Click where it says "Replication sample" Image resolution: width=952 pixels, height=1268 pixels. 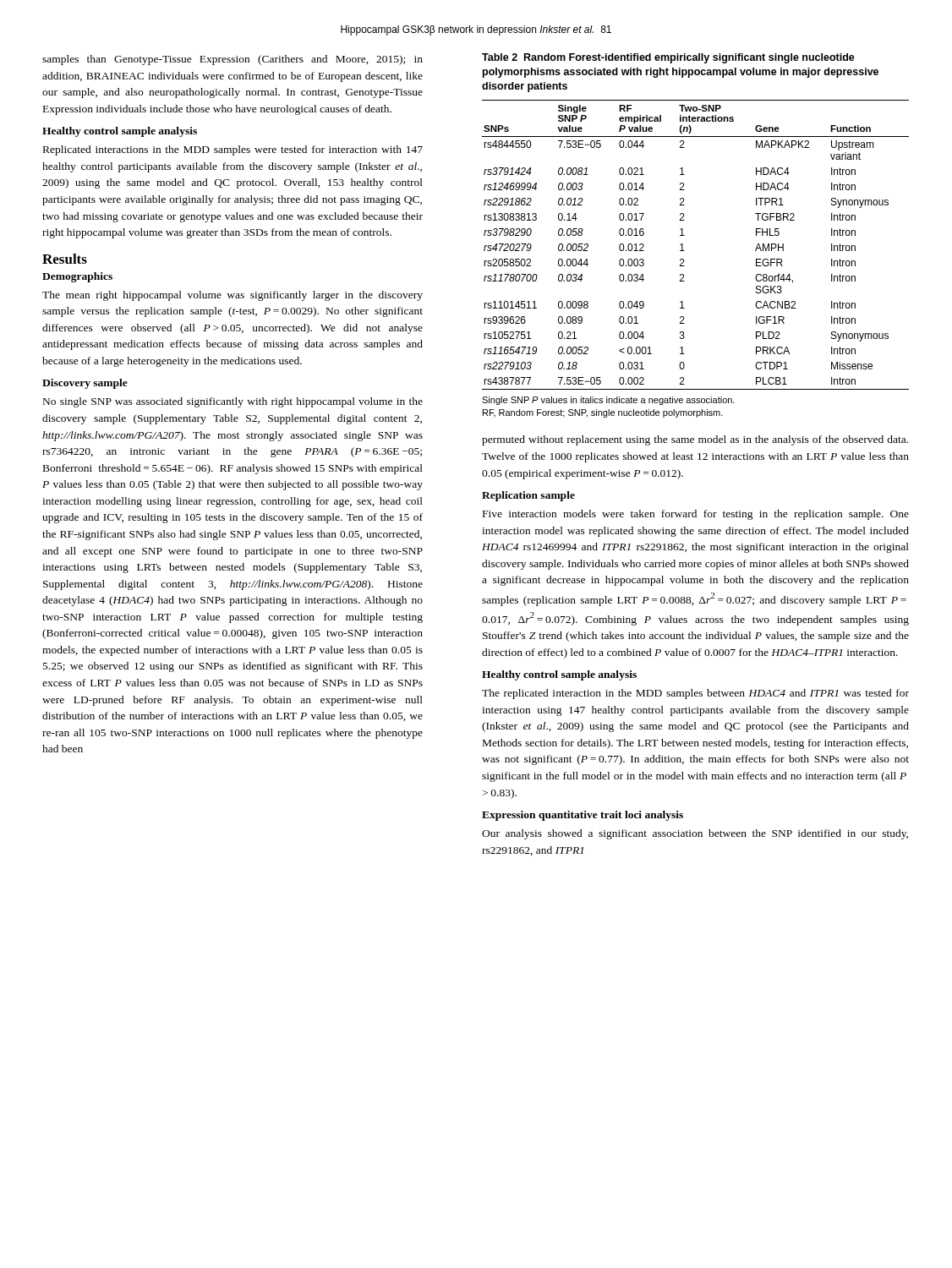click(528, 495)
